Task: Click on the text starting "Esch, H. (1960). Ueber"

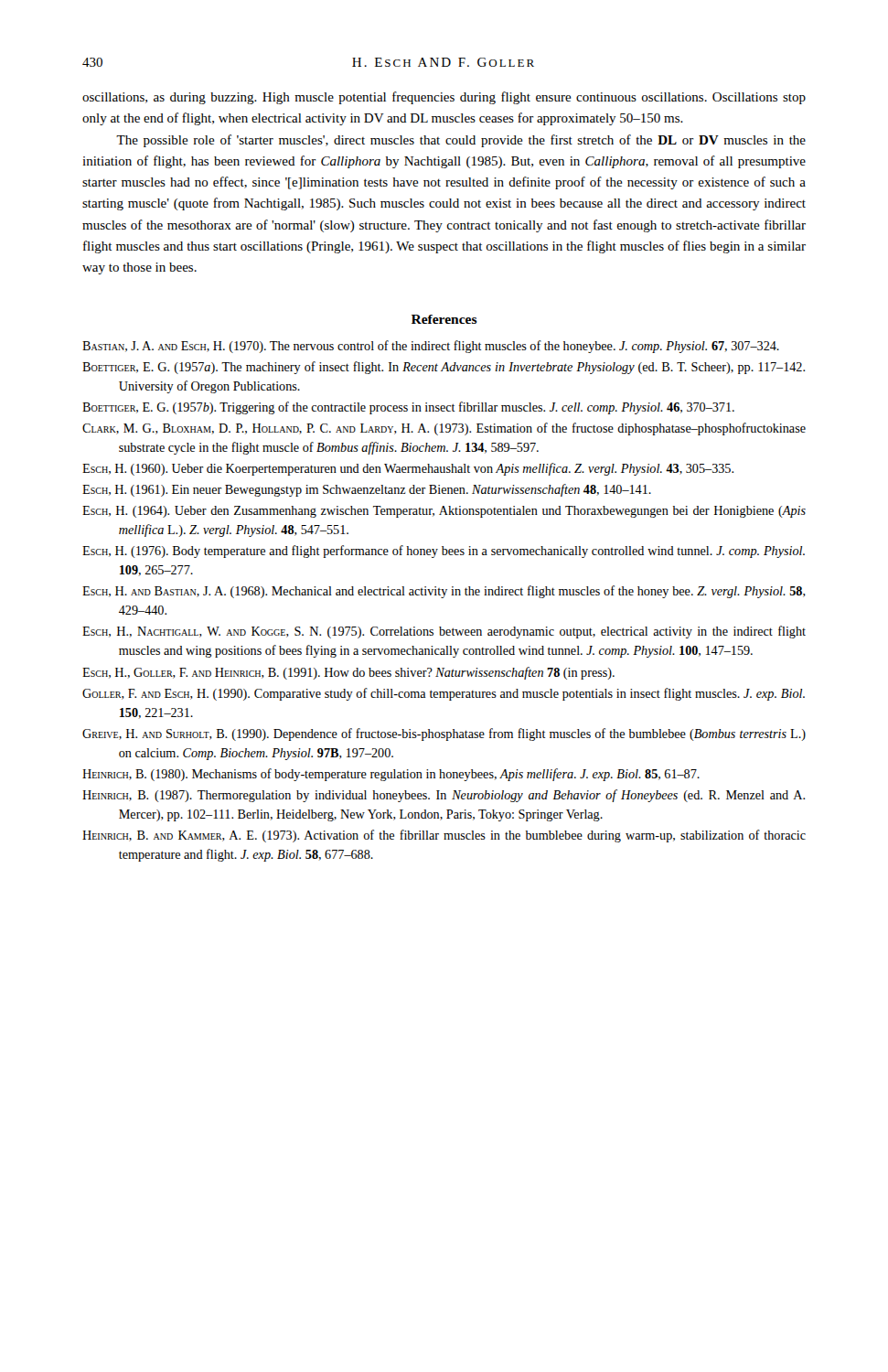Action: point(408,469)
